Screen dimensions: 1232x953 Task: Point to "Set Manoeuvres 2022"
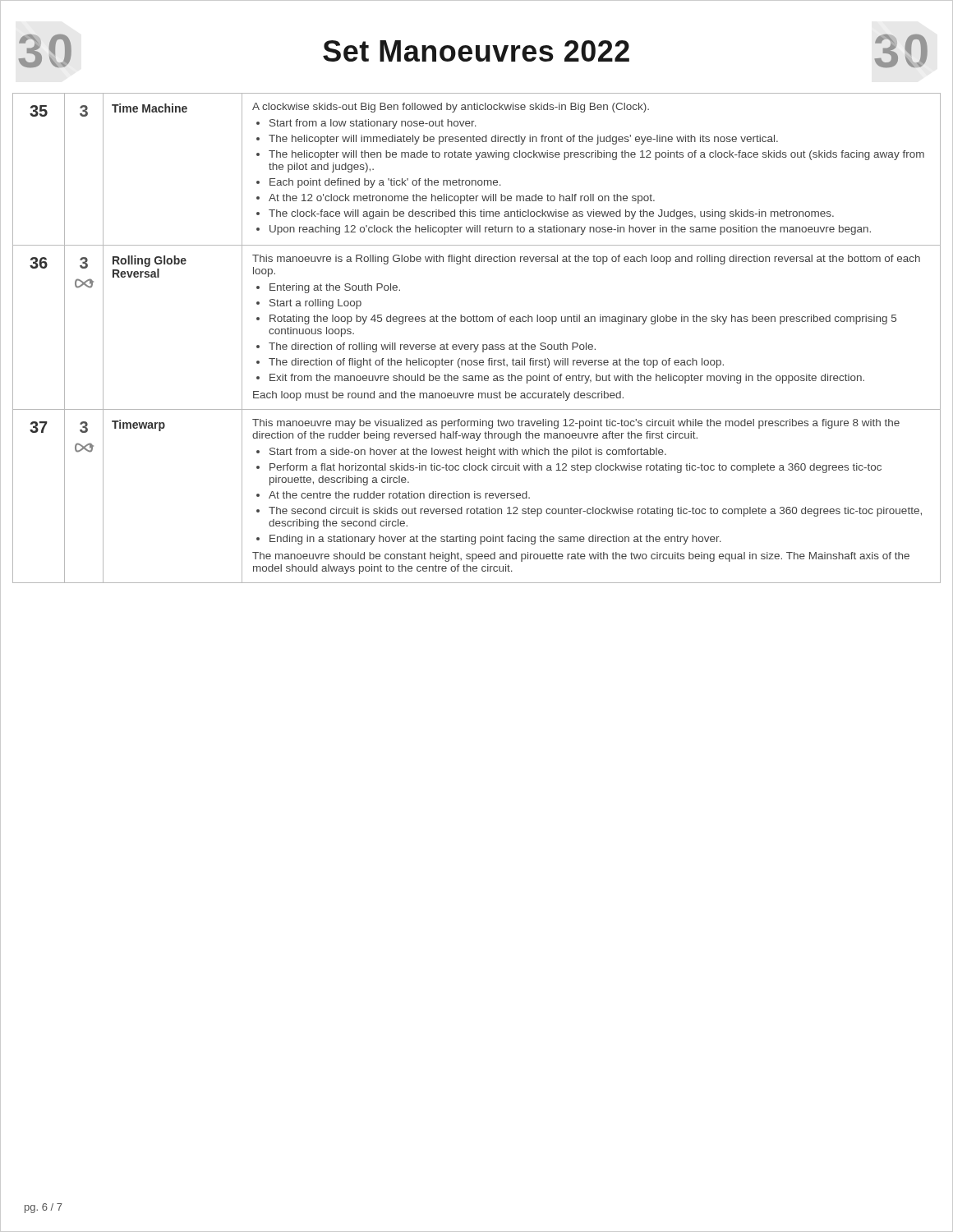coord(476,51)
